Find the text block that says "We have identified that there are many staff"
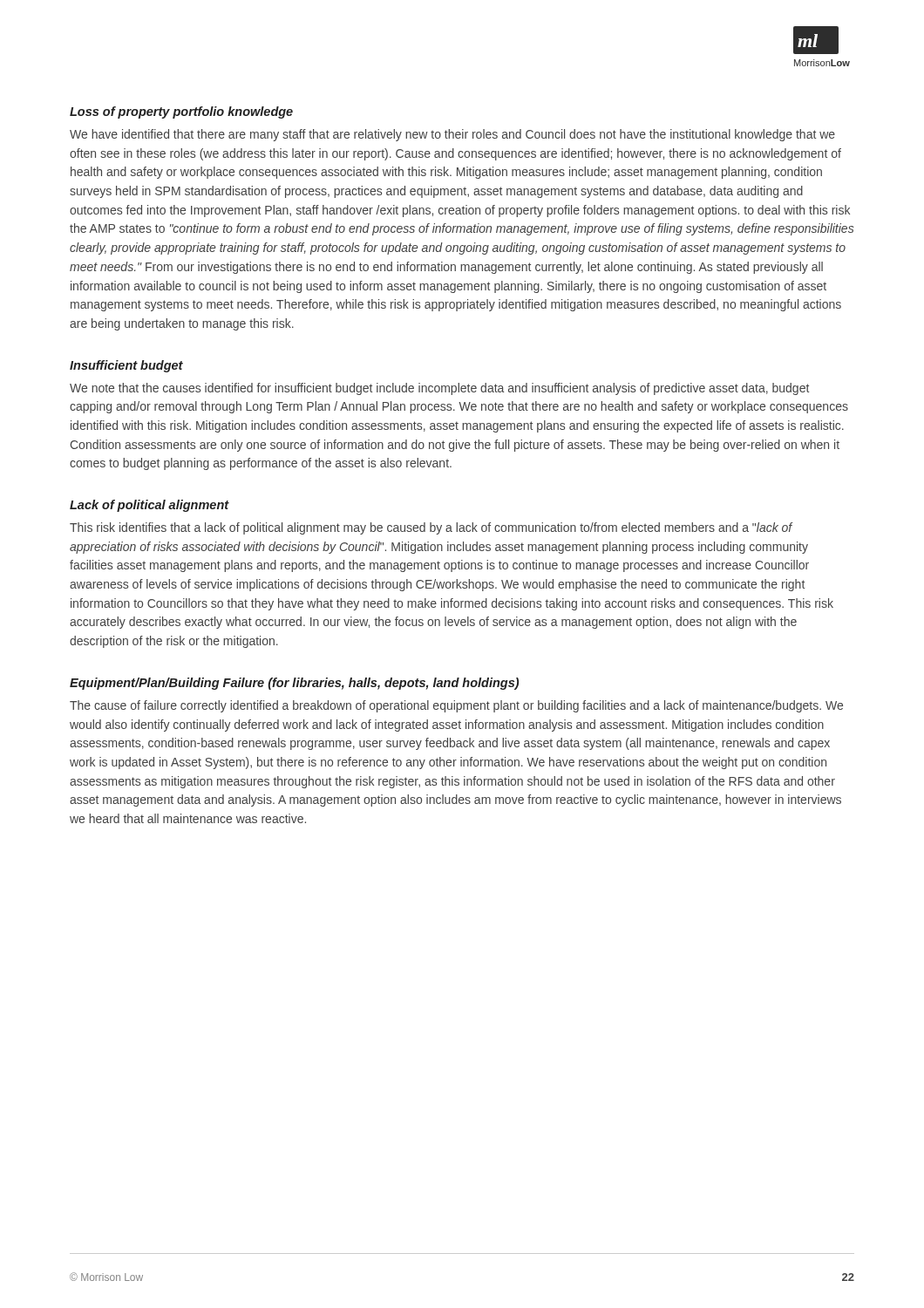 462,230
